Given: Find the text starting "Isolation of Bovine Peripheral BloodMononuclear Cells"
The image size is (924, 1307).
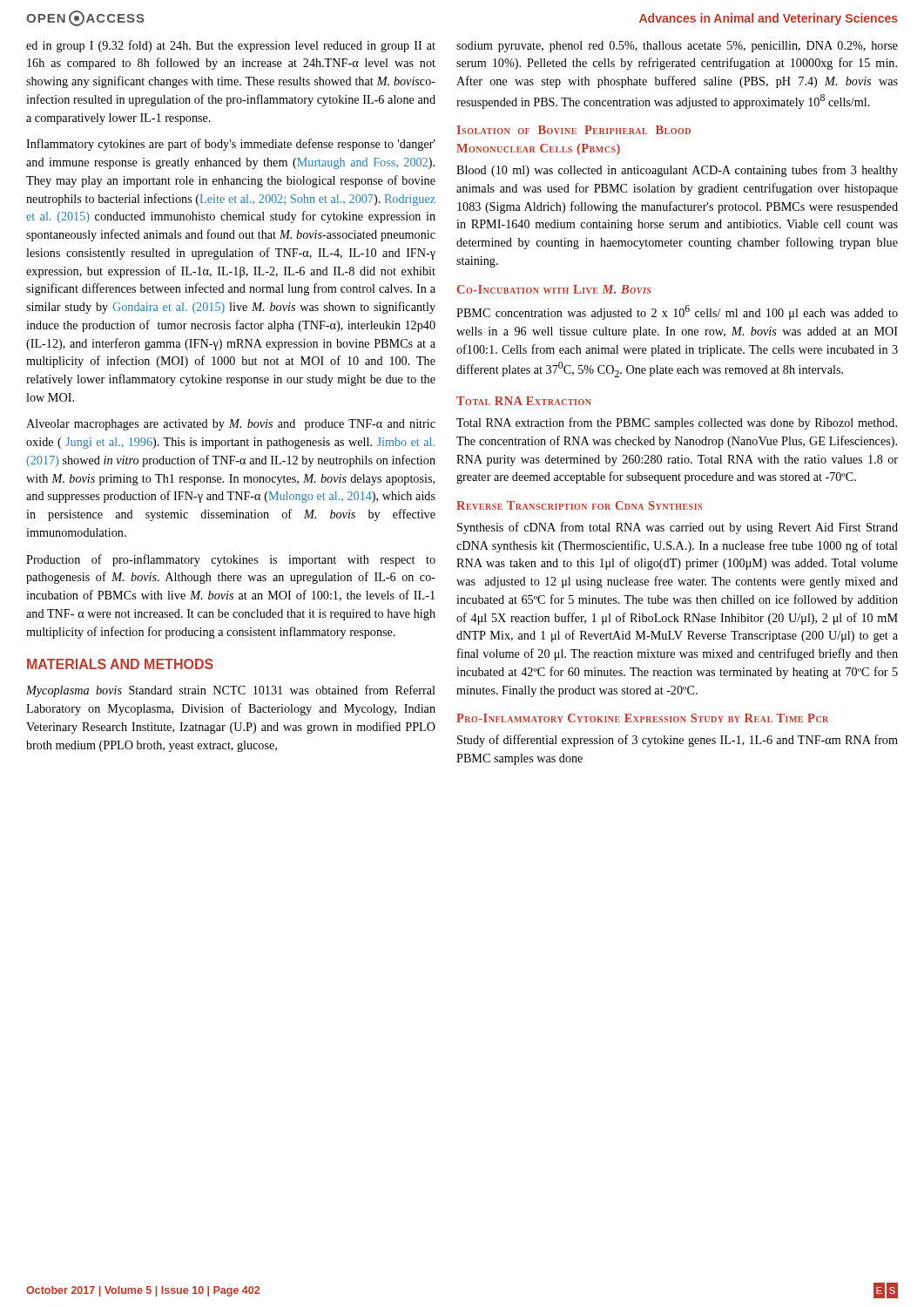Looking at the screenshot, I should click(574, 139).
